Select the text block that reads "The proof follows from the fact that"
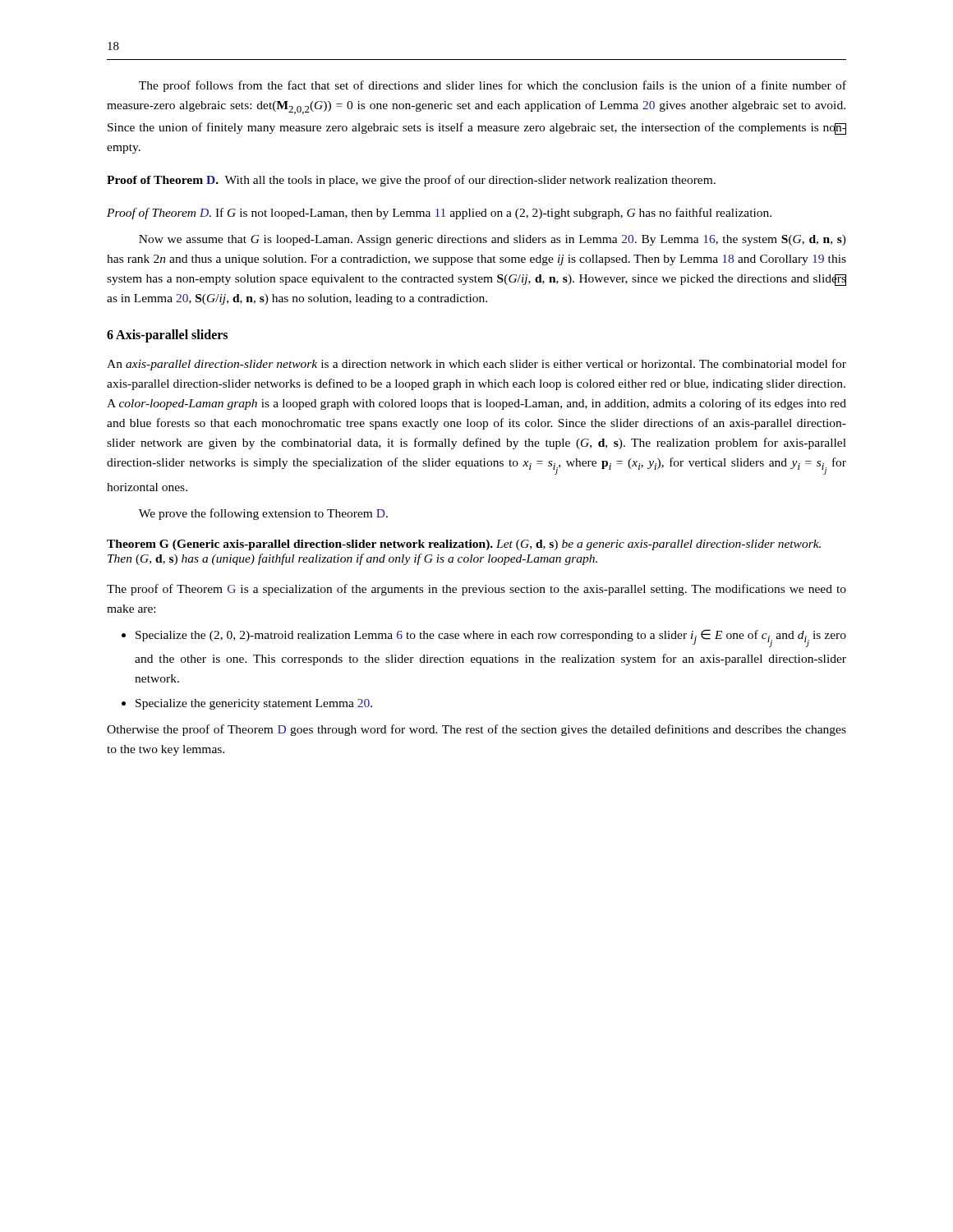The height and width of the screenshot is (1232, 953). pos(476,116)
